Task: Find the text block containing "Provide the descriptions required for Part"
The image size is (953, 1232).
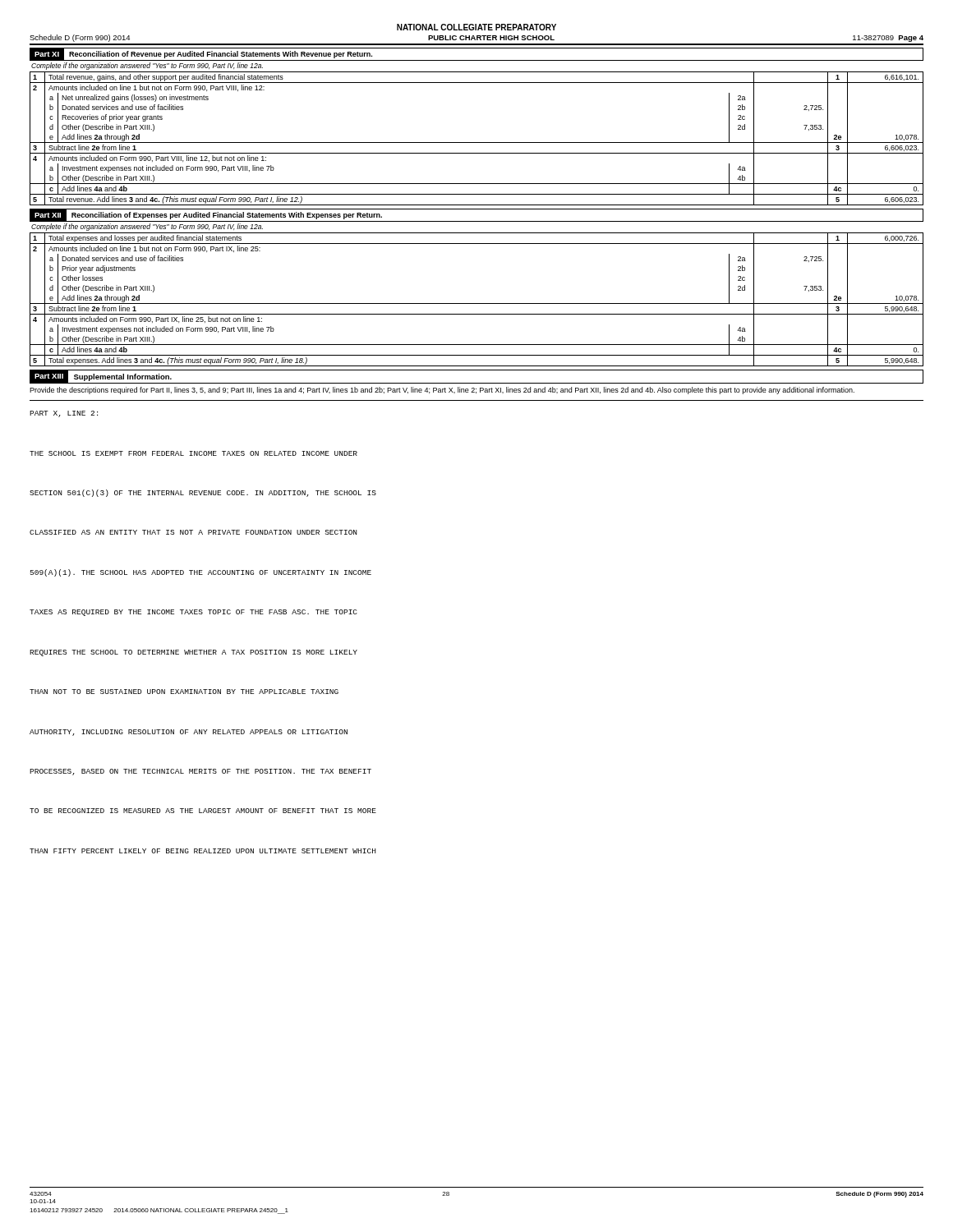Action: pos(442,390)
